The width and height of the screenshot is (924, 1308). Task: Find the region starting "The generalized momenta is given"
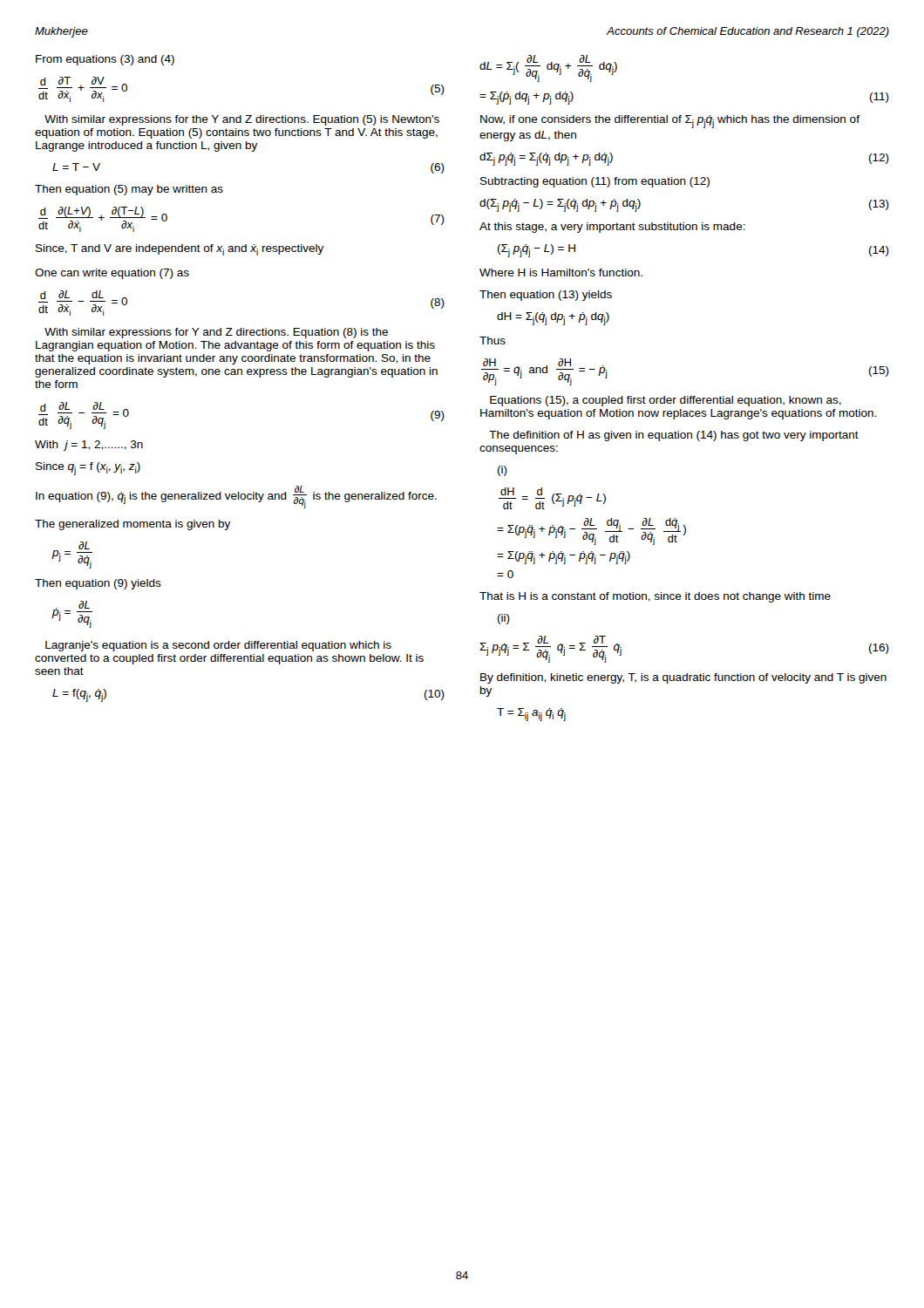tap(133, 524)
